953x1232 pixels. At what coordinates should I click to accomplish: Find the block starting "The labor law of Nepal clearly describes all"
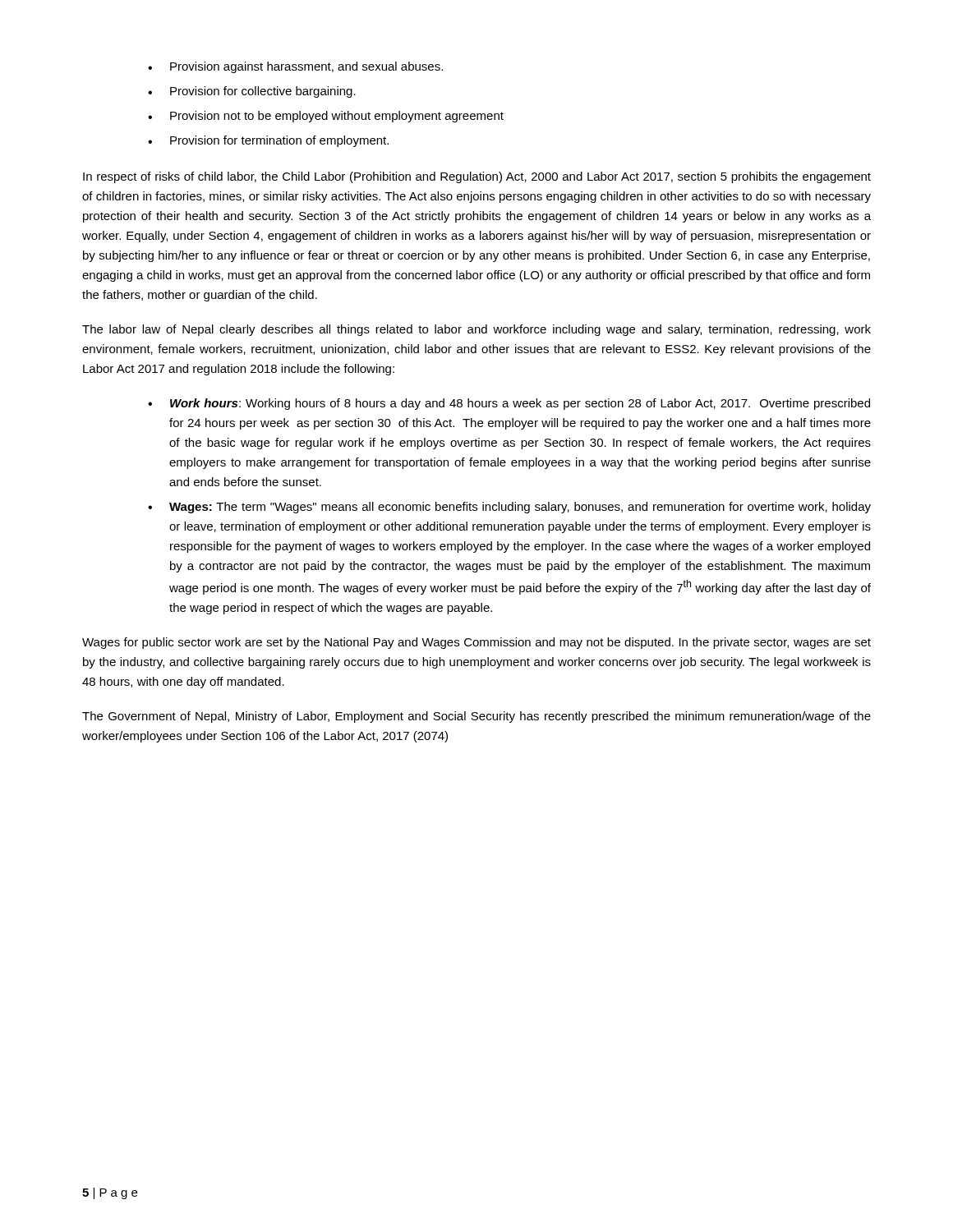476,349
